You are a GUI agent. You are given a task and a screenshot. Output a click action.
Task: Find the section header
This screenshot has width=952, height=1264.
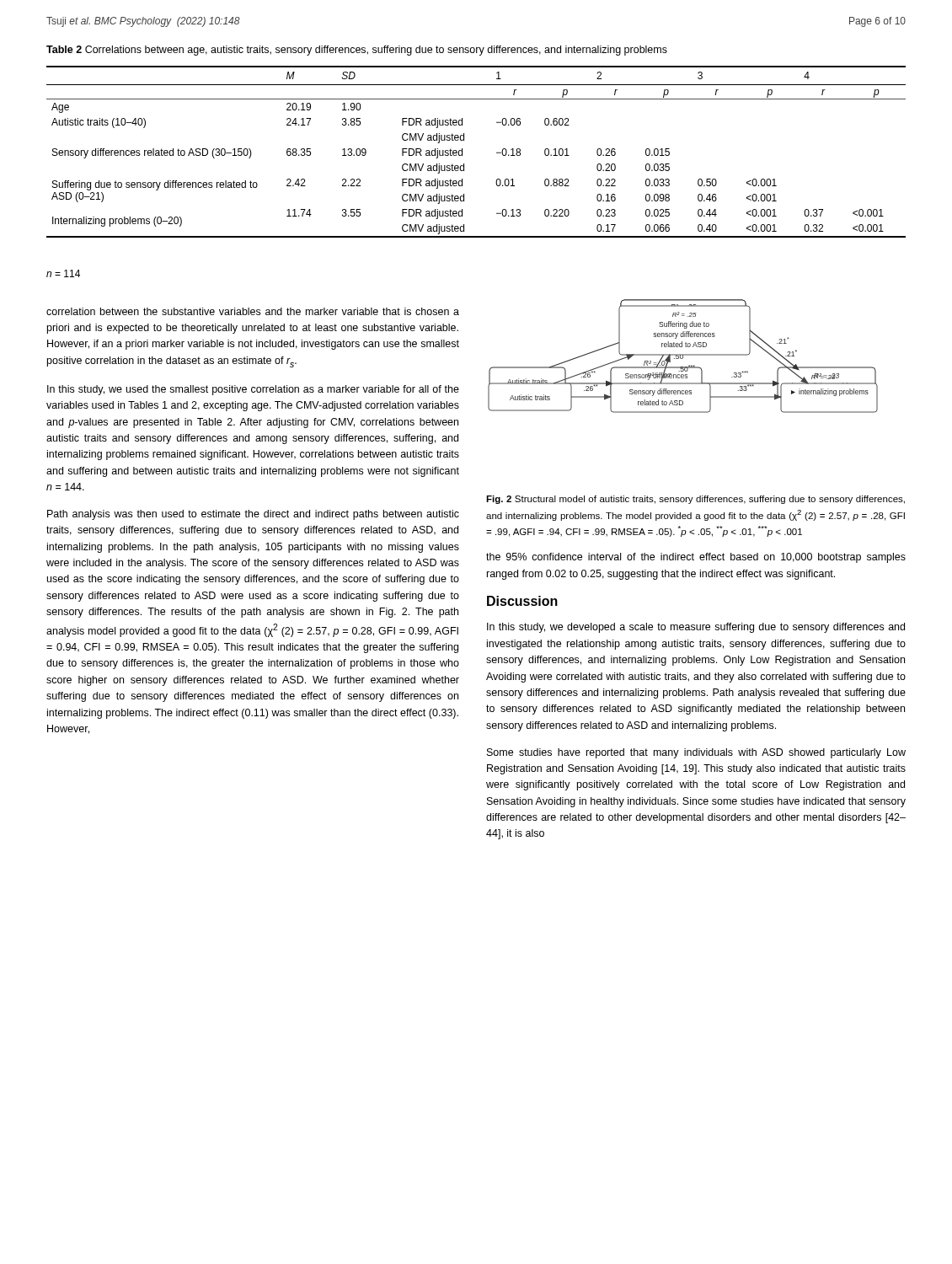(522, 601)
